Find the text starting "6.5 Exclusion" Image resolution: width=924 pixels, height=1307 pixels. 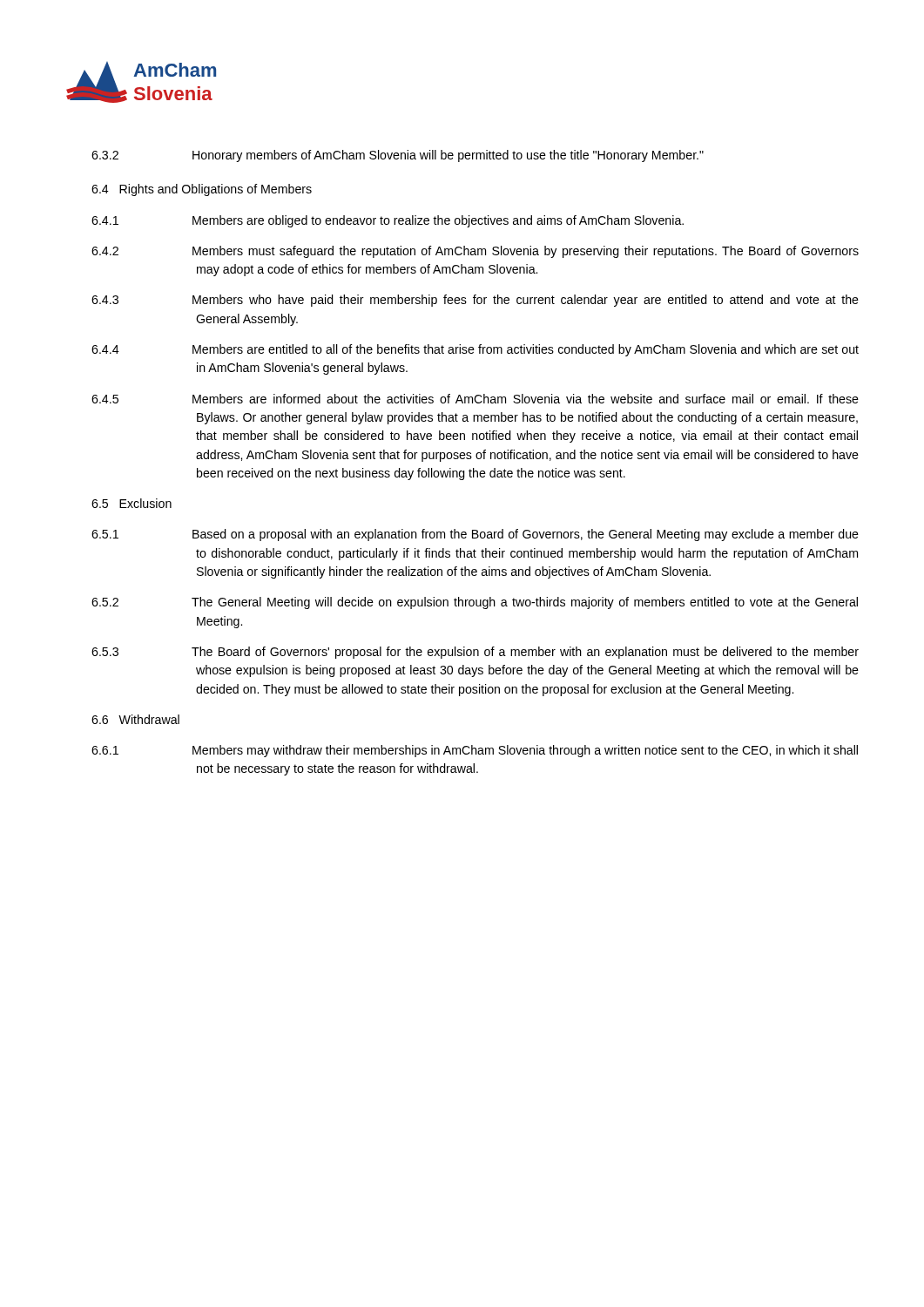(132, 504)
